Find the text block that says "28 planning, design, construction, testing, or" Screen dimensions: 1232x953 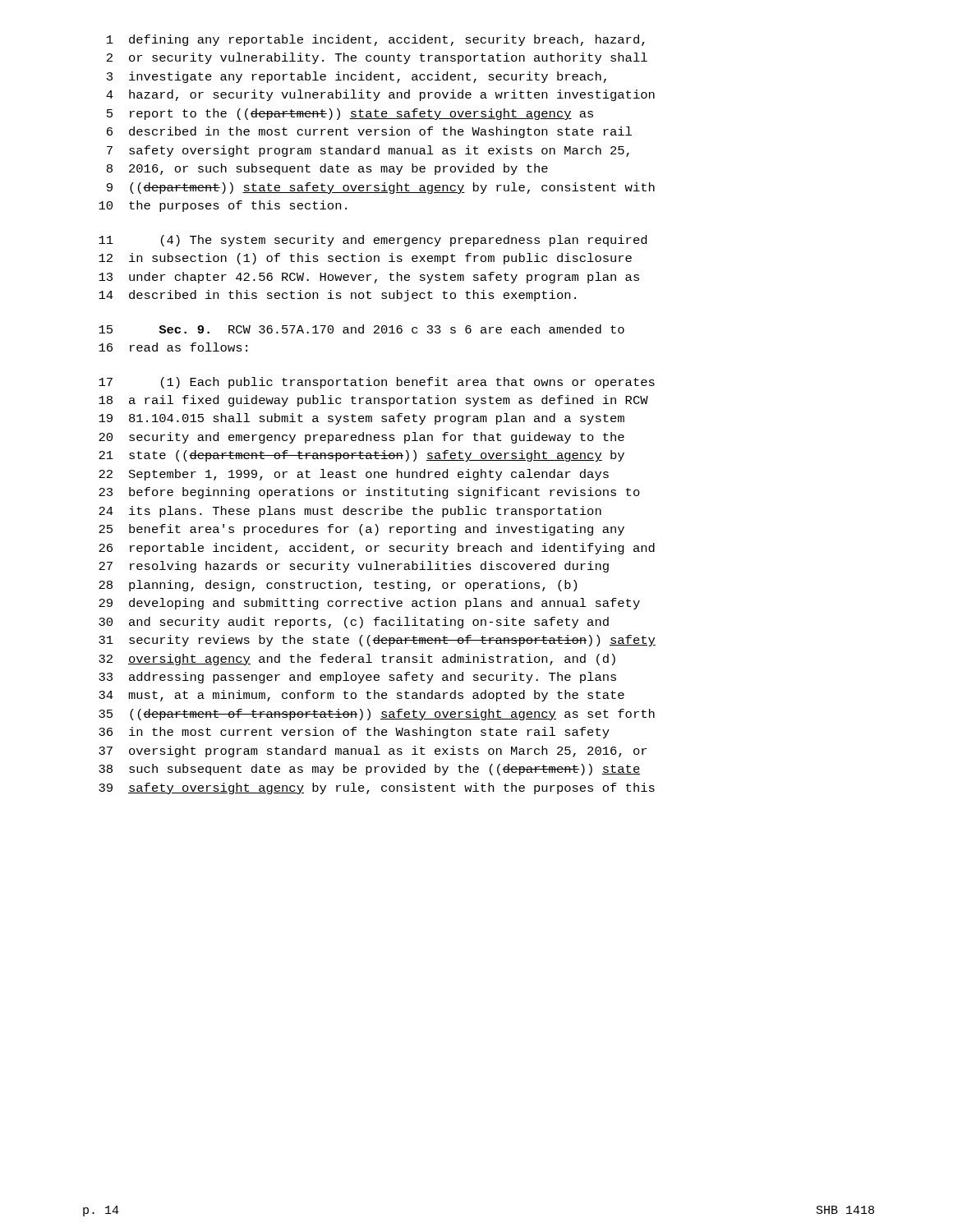[479, 586]
